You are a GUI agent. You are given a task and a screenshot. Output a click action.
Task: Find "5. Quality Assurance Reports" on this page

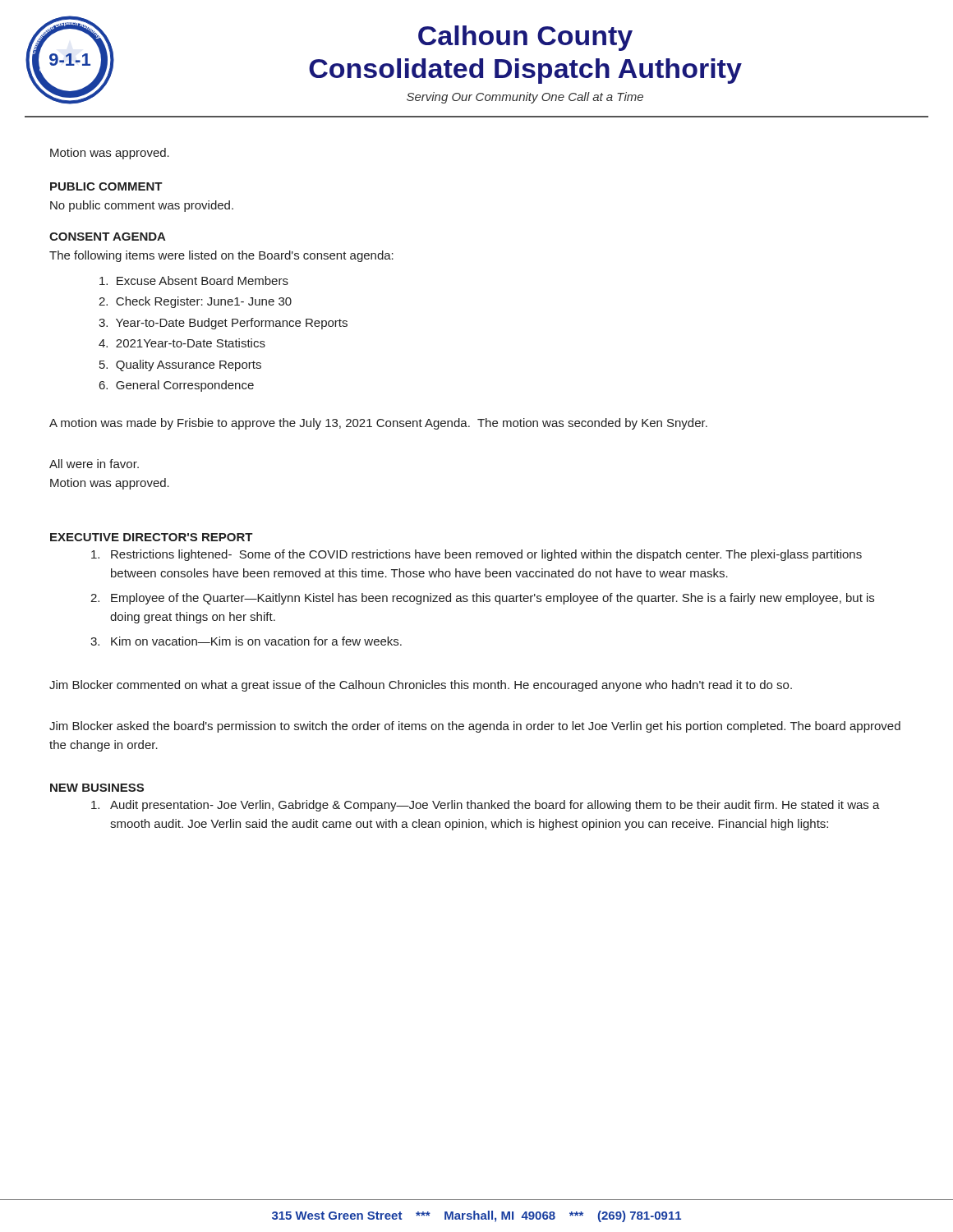180,364
